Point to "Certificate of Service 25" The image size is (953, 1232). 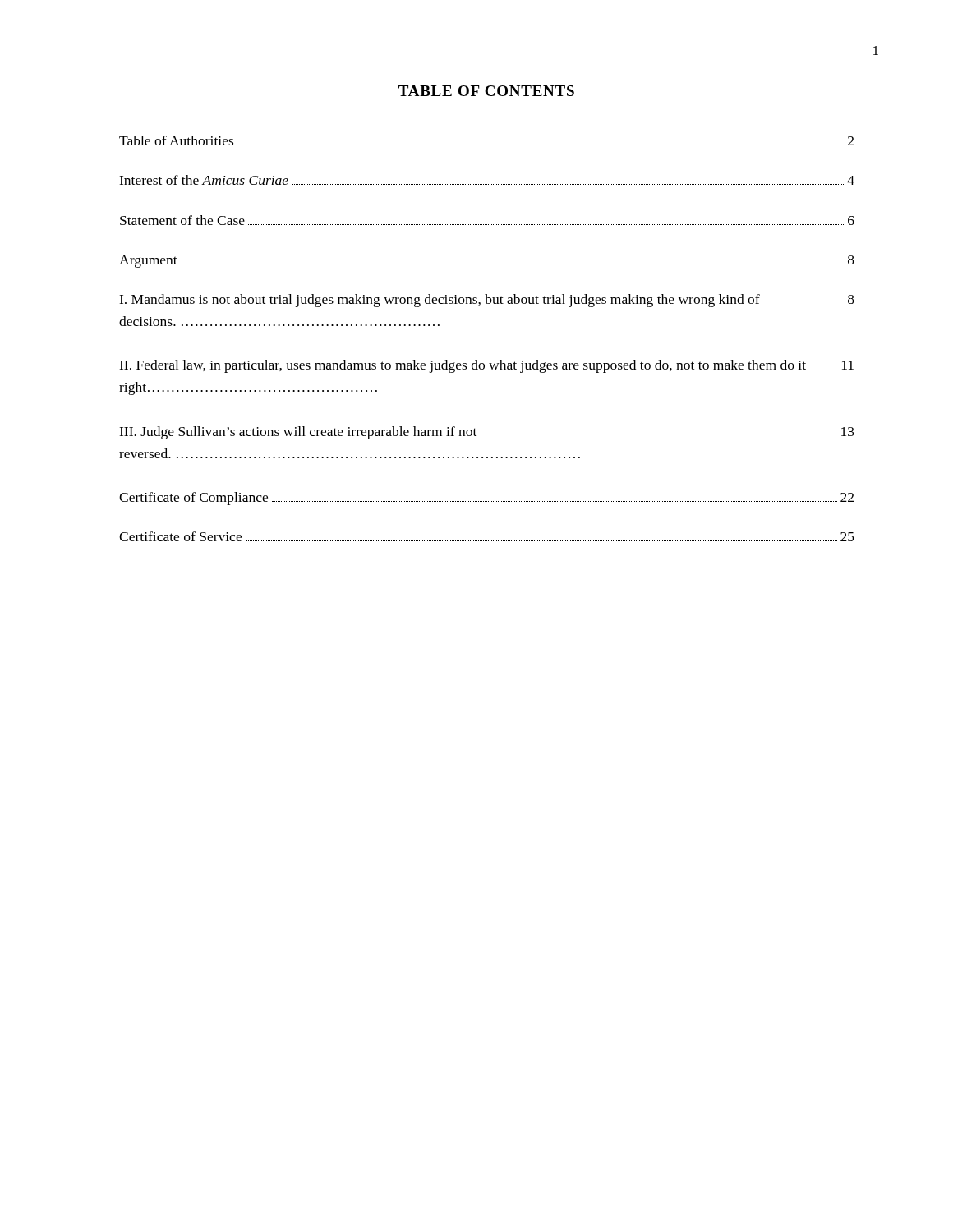487,536
